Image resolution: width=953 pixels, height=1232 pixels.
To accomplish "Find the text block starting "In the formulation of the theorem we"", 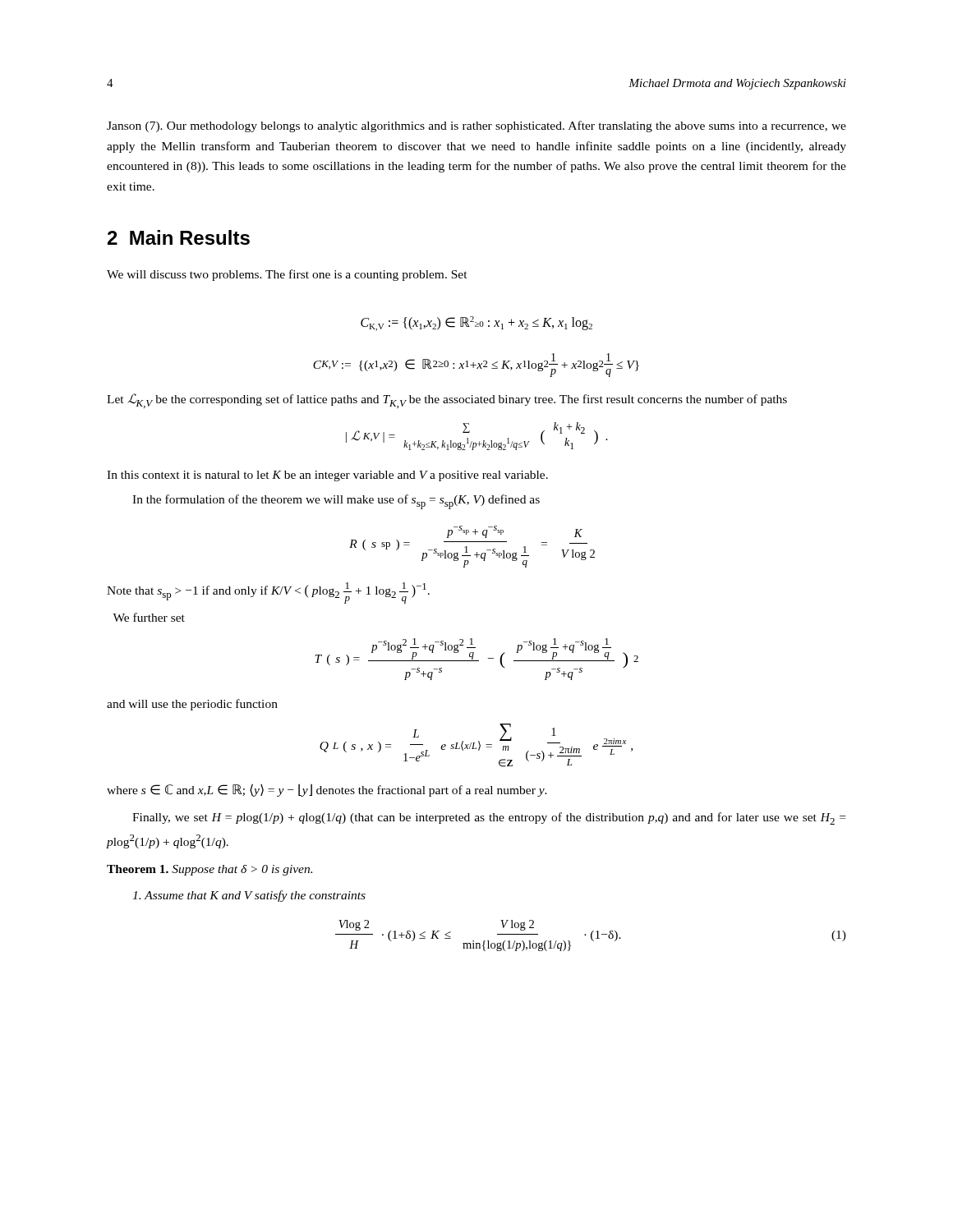I will coord(336,501).
